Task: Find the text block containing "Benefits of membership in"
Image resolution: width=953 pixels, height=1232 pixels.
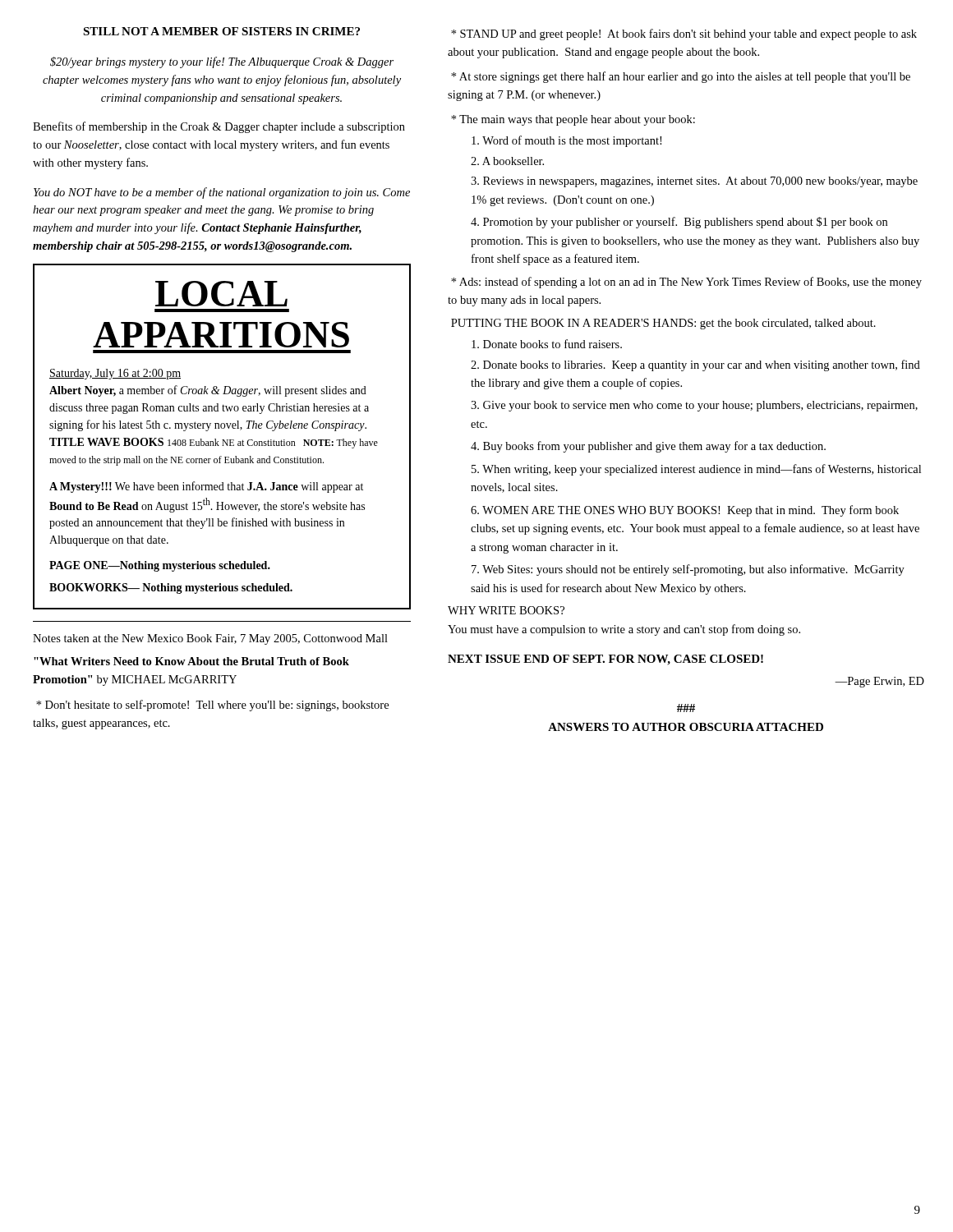Action: (219, 145)
